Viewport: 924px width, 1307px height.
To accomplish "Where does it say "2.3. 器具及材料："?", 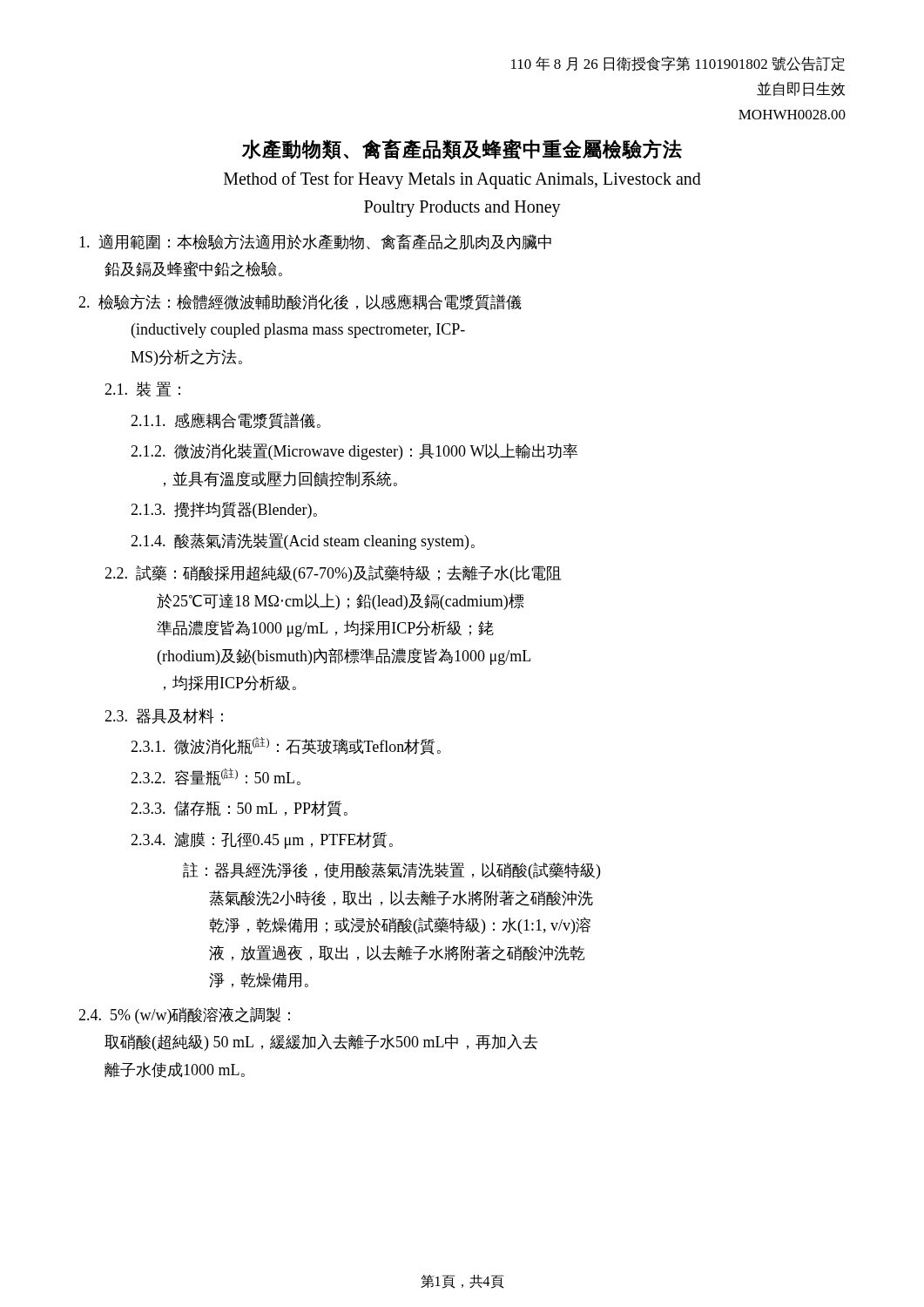I will [x=164, y=716].
